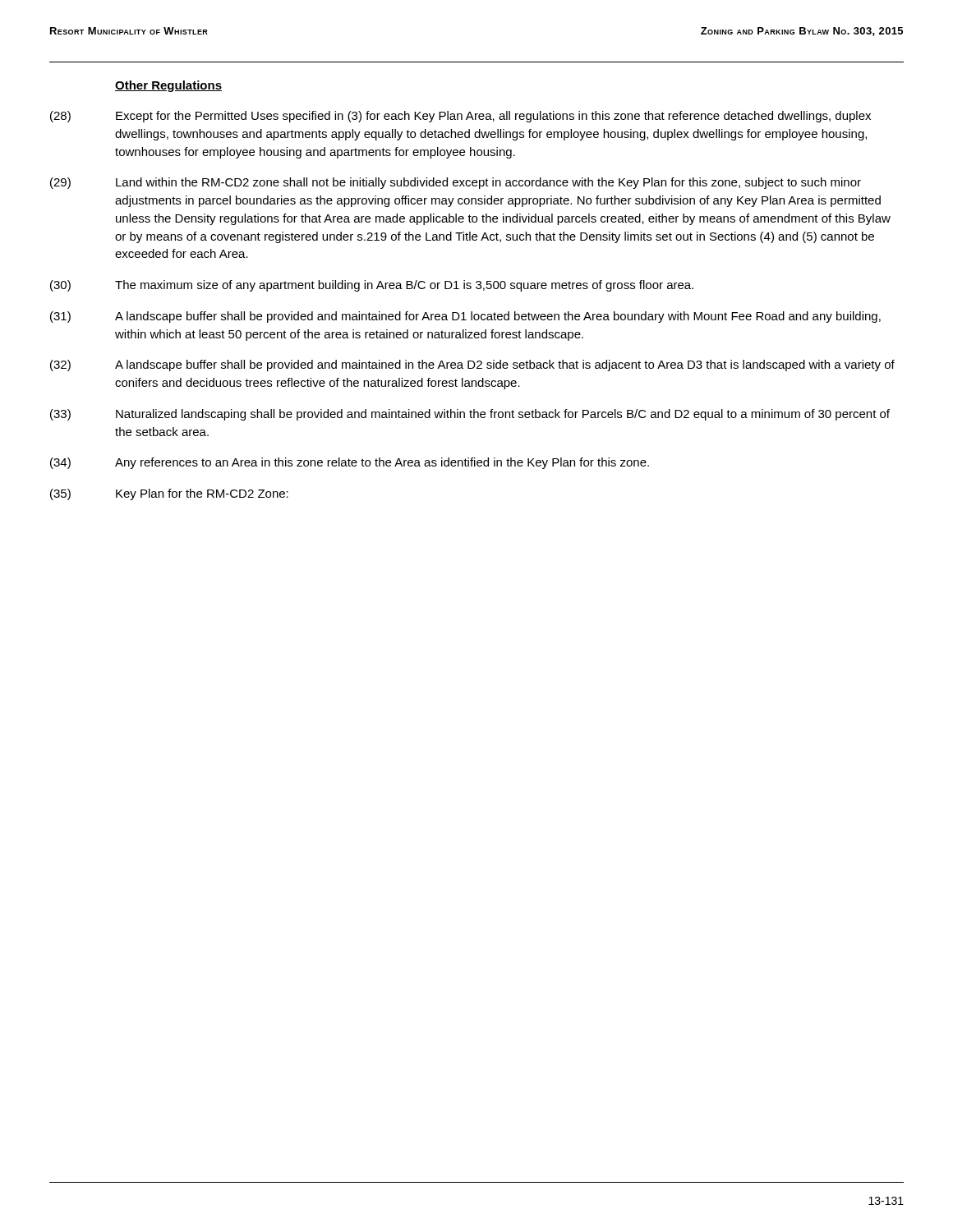The image size is (953, 1232).
Task: Locate the block starting "(33) Naturalized landscaping"
Action: click(x=476, y=423)
